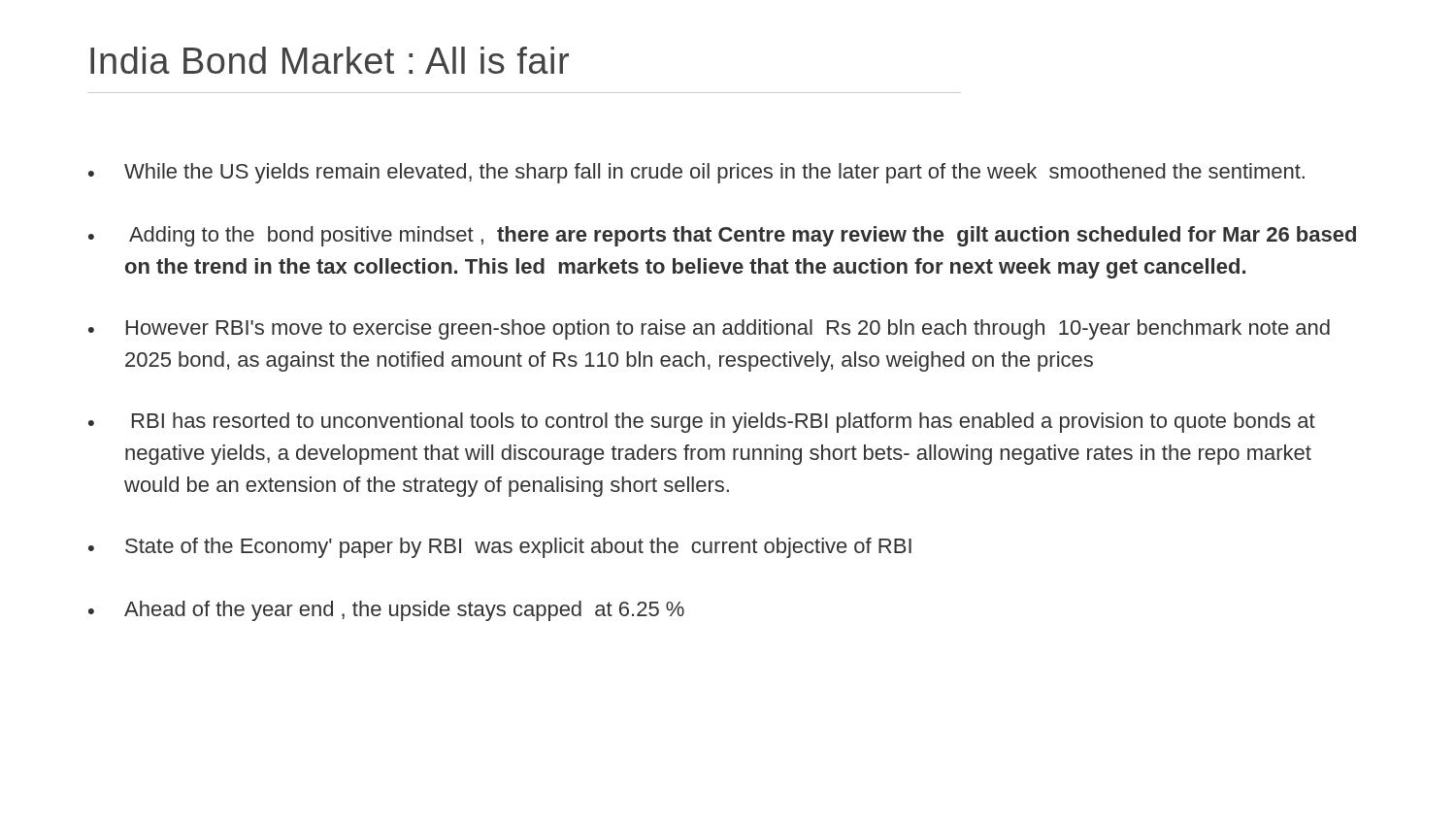Viewport: 1456px width, 819px height.
Task: Select the list item that says "• RBI has resorted to unconventional"
Action: click(723, 453)
